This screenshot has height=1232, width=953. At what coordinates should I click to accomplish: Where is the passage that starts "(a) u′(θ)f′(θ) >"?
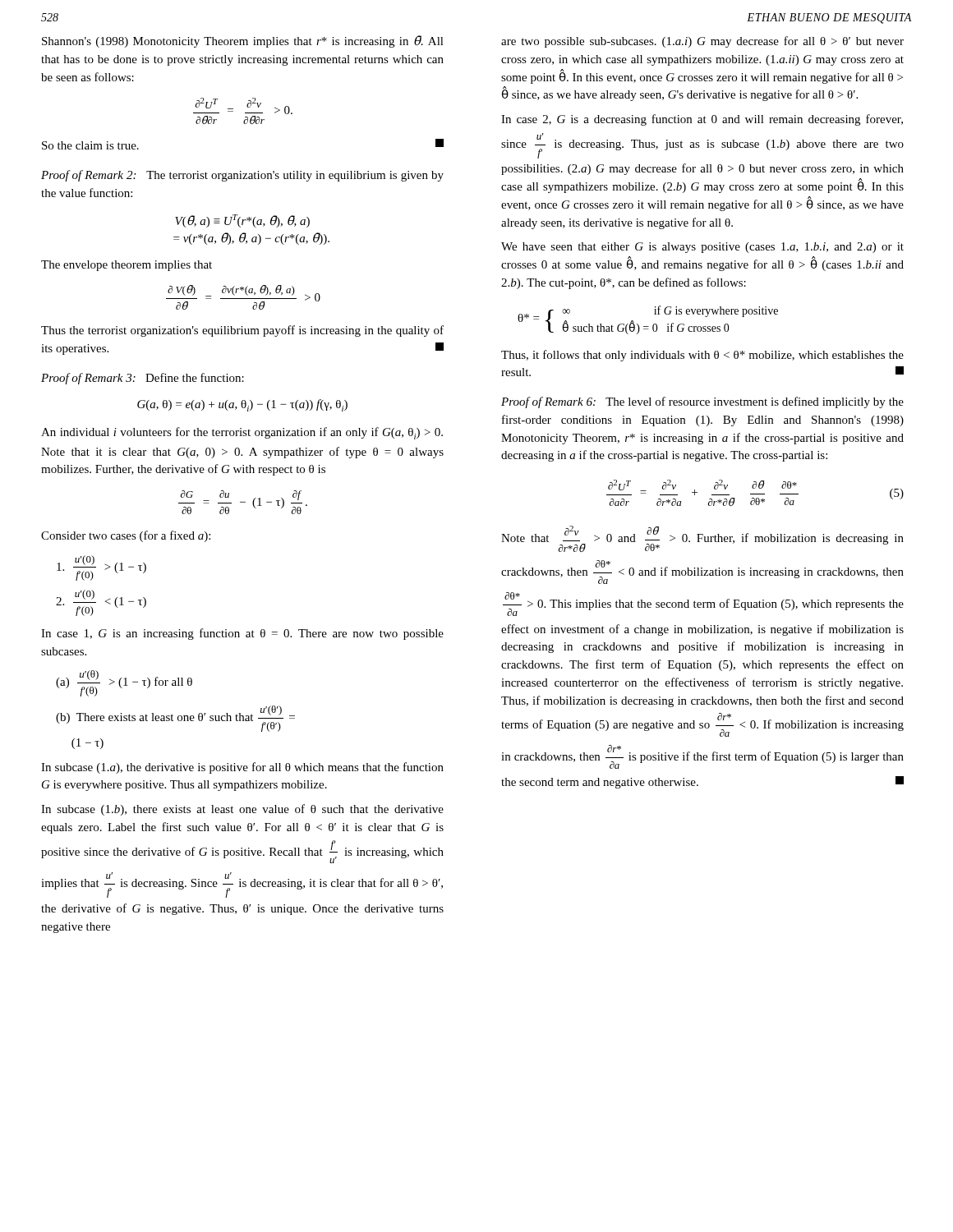pos(124,683)
